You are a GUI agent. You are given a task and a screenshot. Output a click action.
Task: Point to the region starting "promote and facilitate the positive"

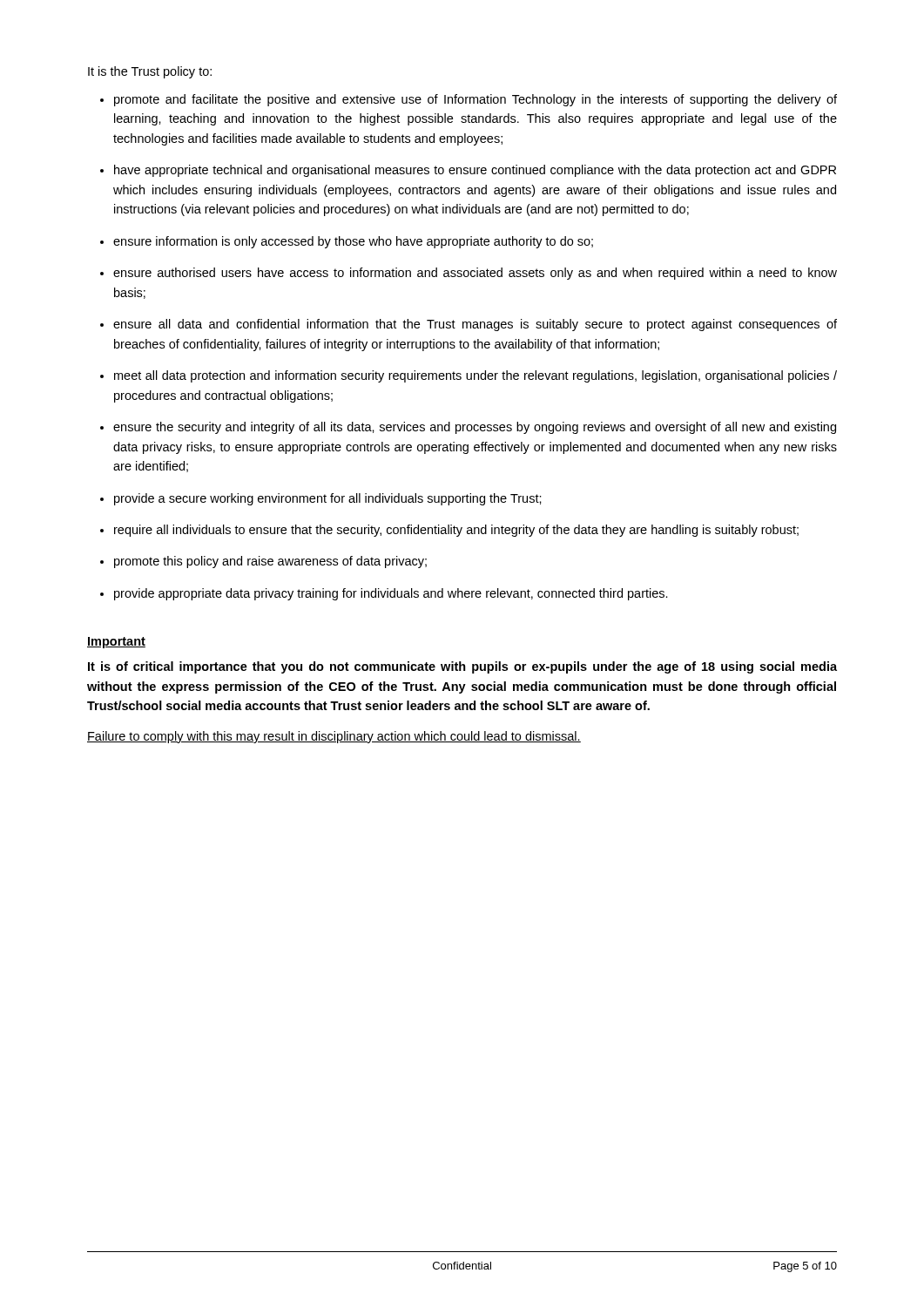tap(475, 119)
